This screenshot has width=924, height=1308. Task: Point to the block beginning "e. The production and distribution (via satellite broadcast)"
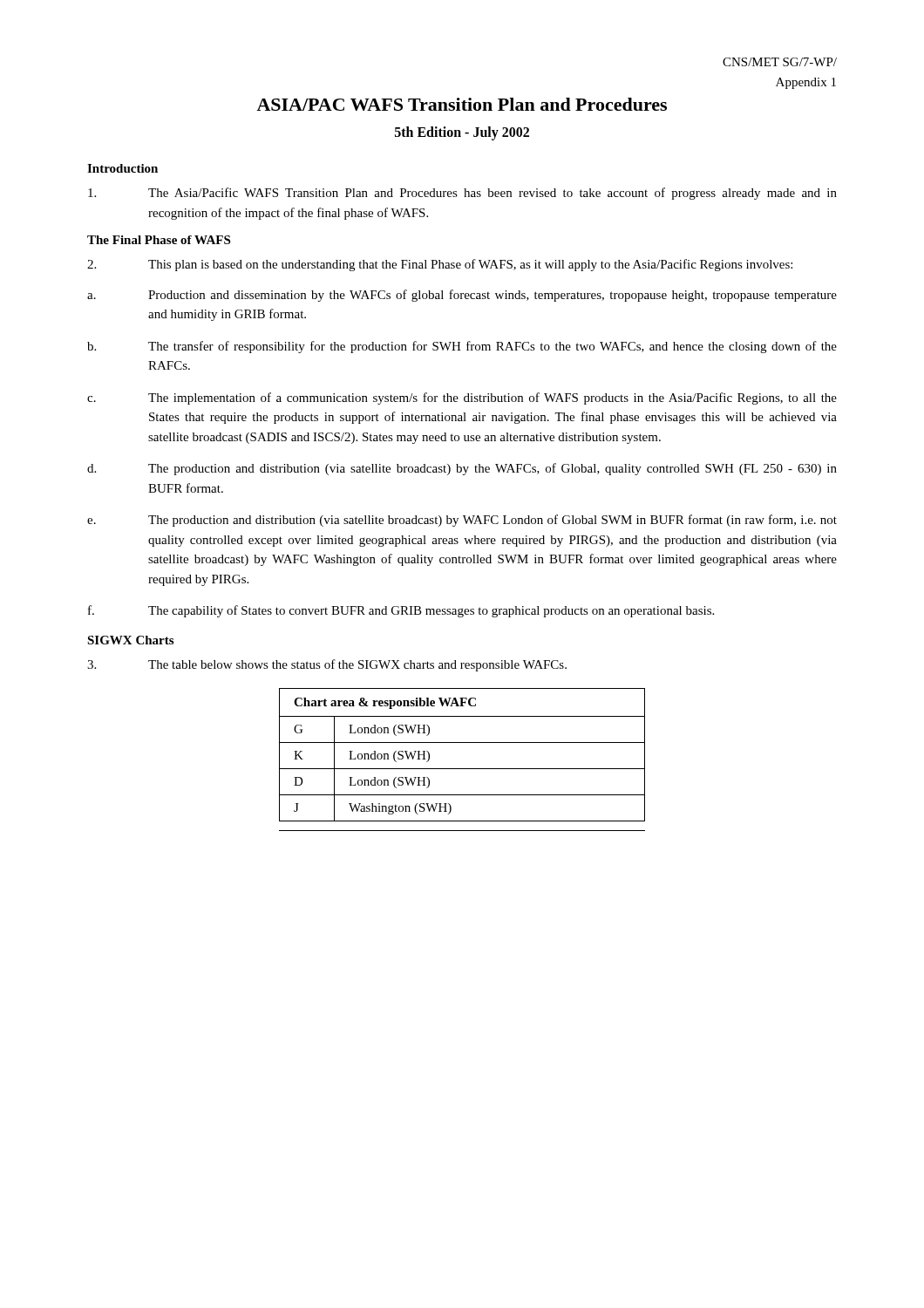[x=462, y=549]
